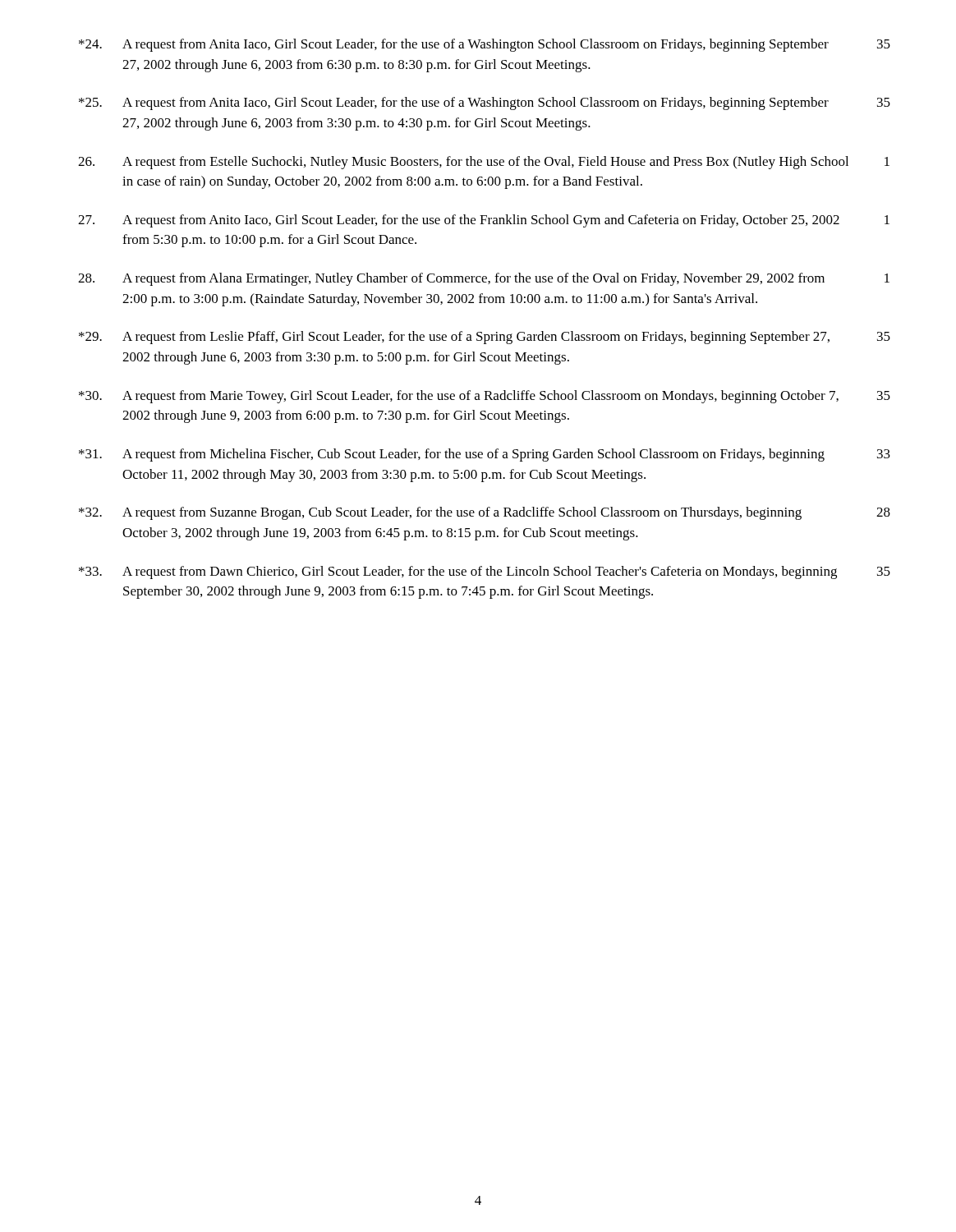Find the text starting "*31. A request from Michelina Fischer, Cub"
Screen dimensions: 1232x956
pyautogui.click(x=484, y=465)
